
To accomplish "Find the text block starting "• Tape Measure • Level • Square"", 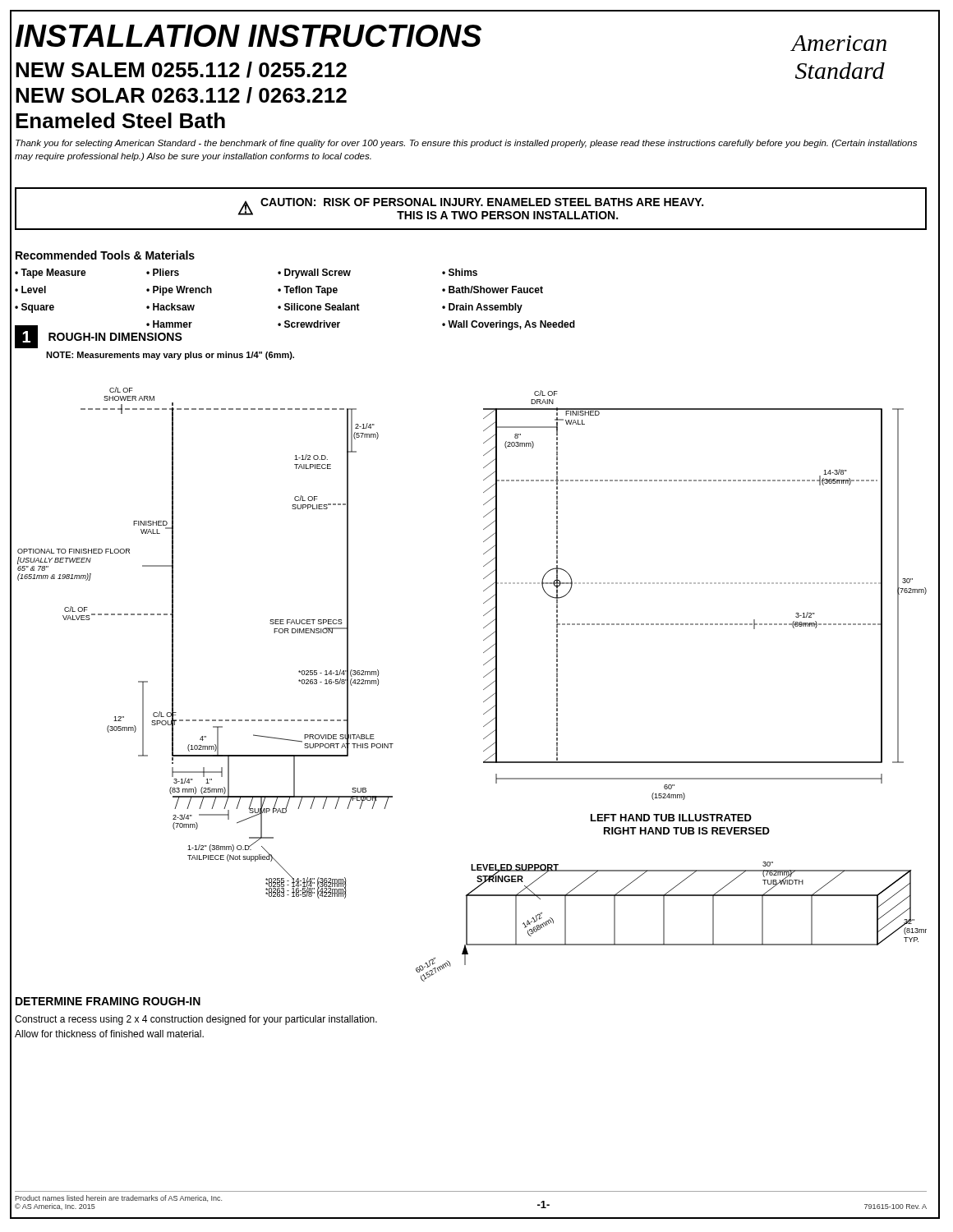I will point(50,290).
